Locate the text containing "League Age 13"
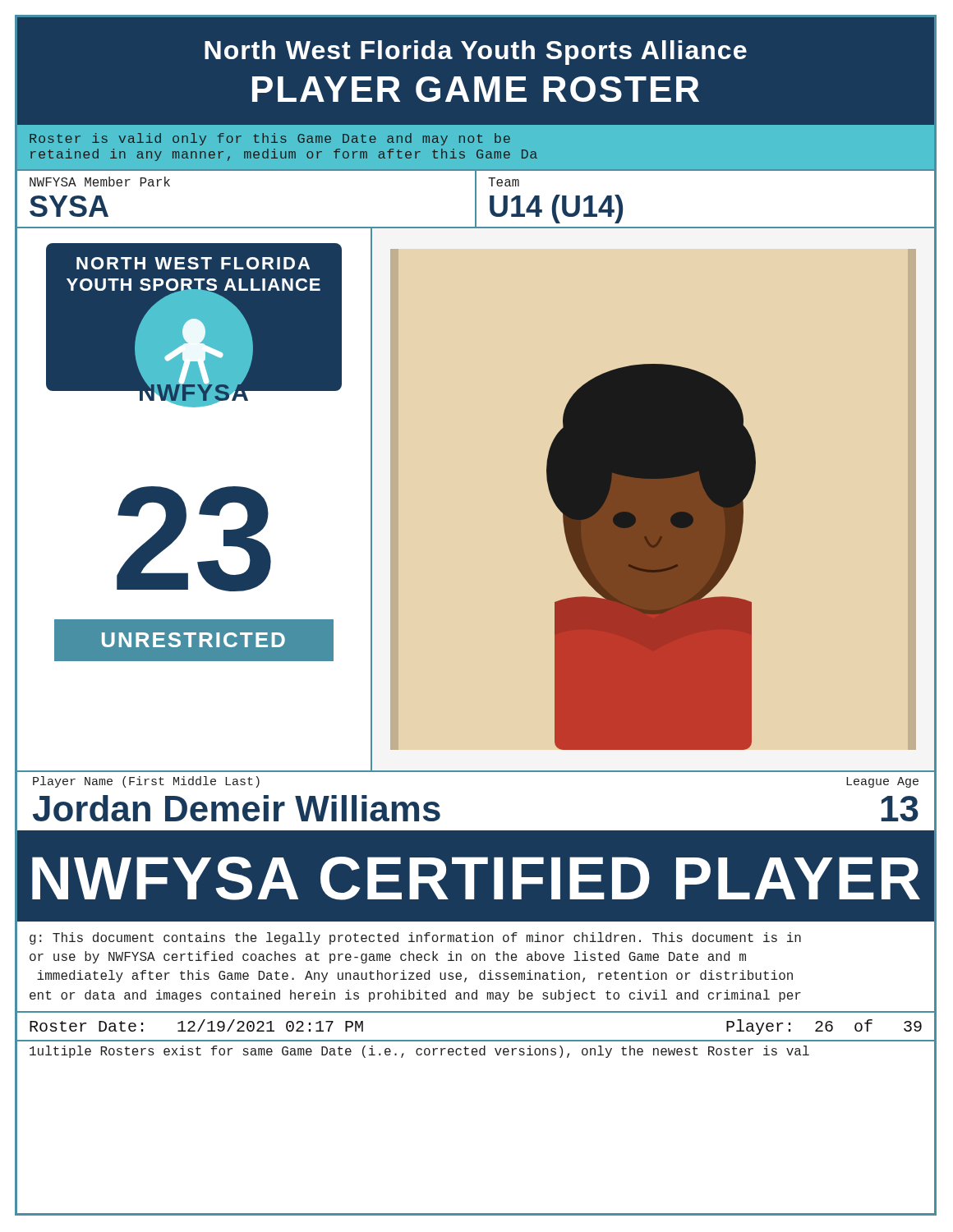 pyautogui.click(x=882, y=802)
